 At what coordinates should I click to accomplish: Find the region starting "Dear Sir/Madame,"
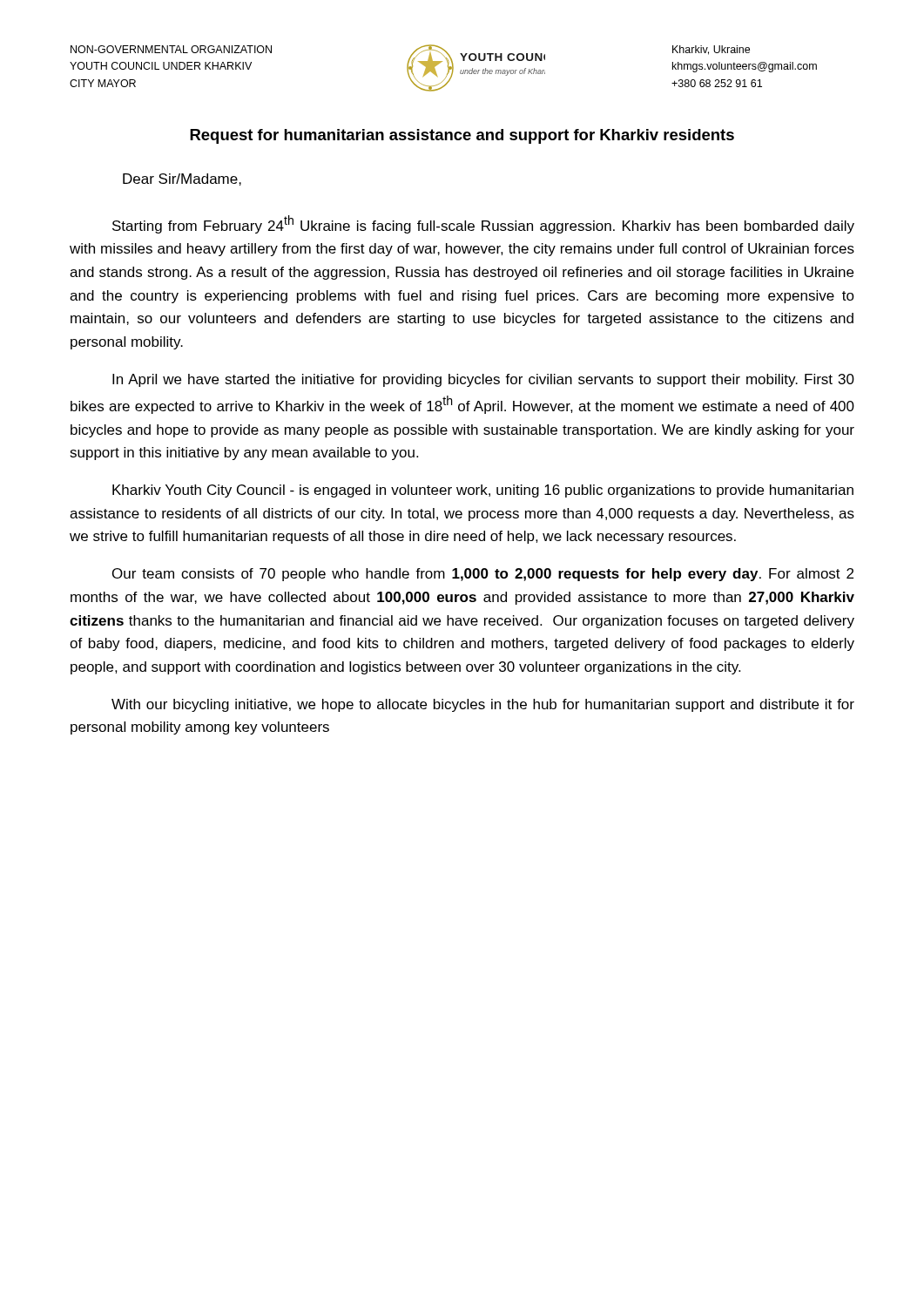tap(182, 179)
